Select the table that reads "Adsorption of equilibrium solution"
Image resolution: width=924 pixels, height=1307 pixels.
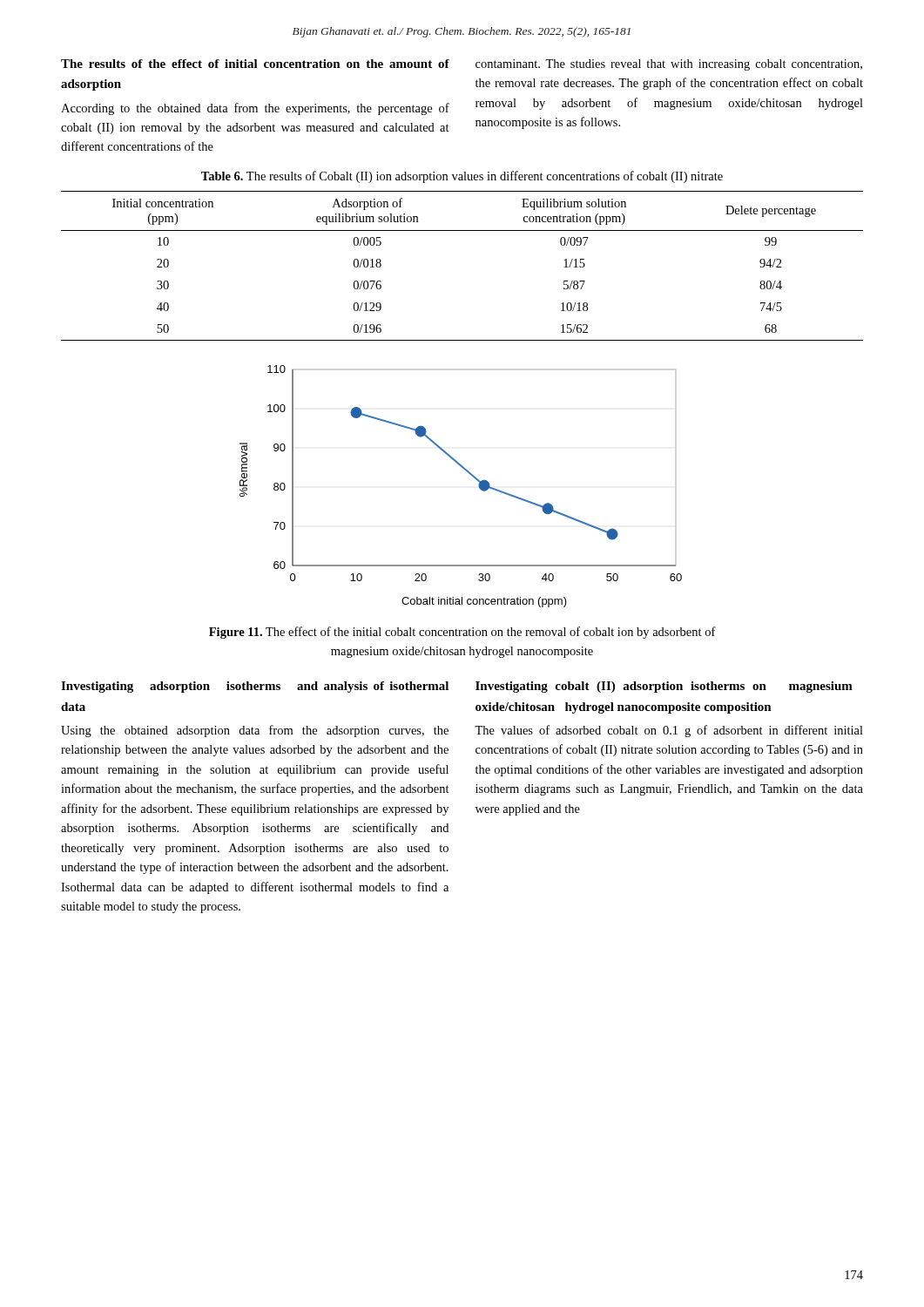462,266
